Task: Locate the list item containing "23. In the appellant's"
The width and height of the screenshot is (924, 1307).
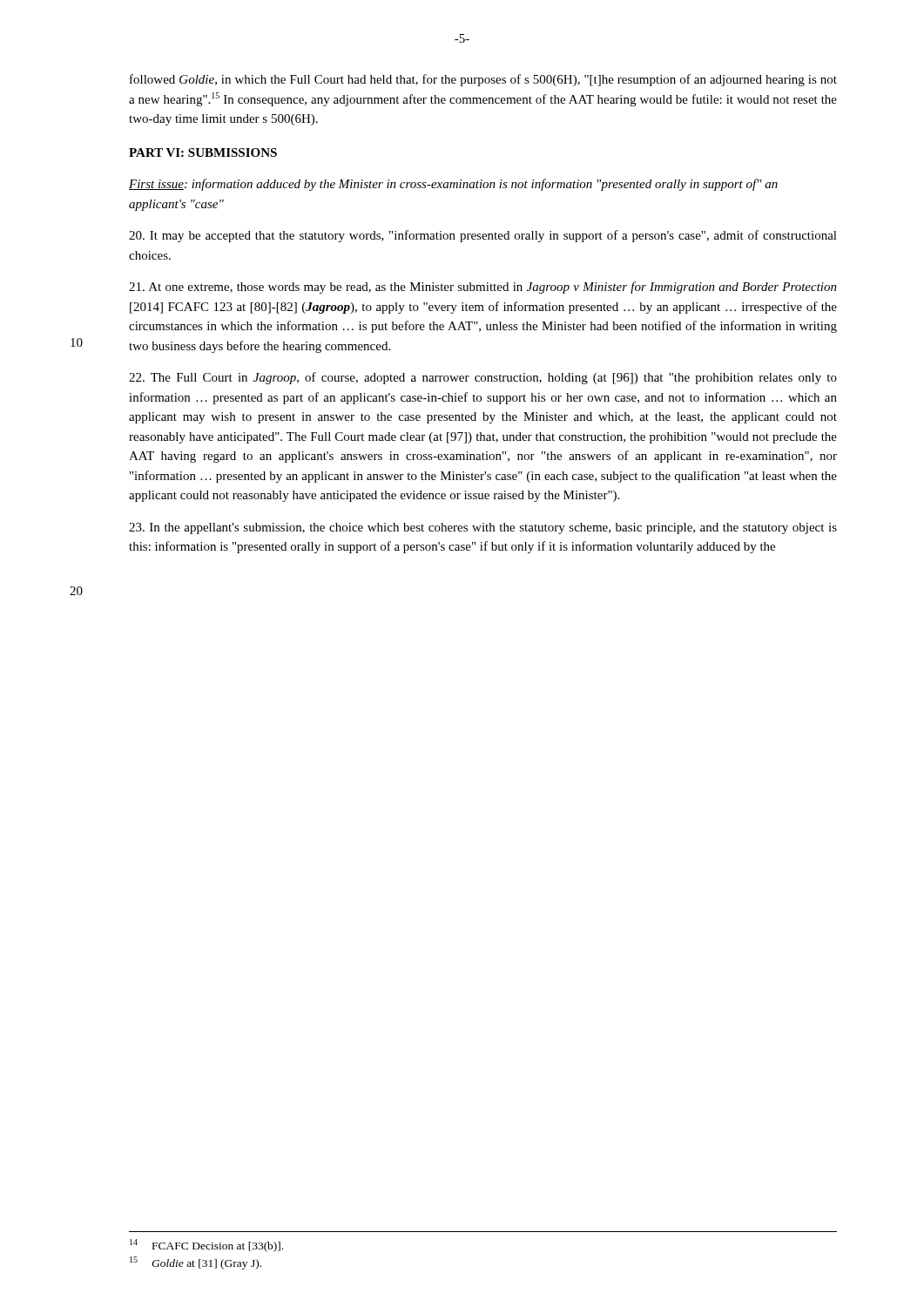Action: (x=483, y=537)
